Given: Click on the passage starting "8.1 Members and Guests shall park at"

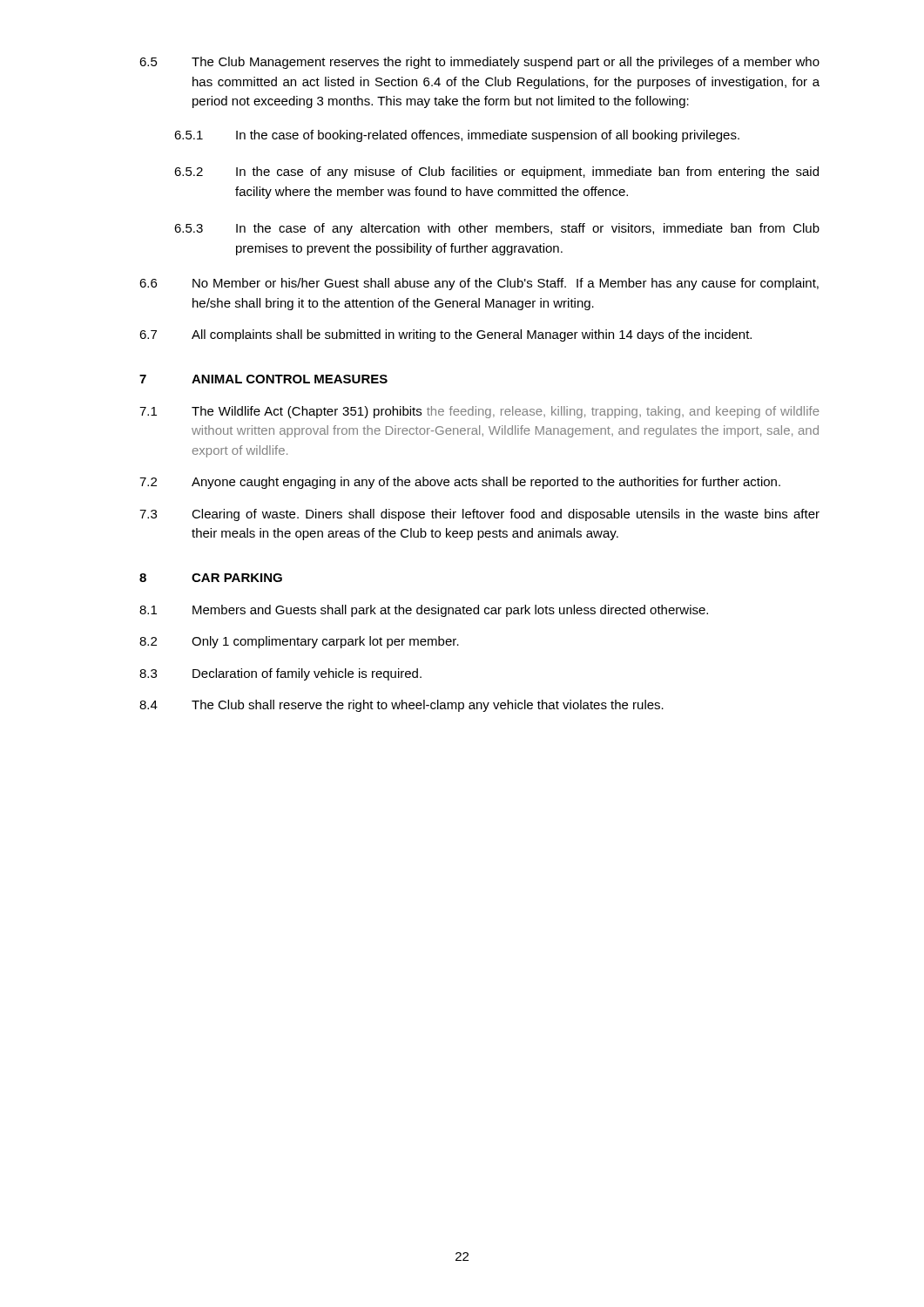Looking at the screenshot, I should click(479, 610).
